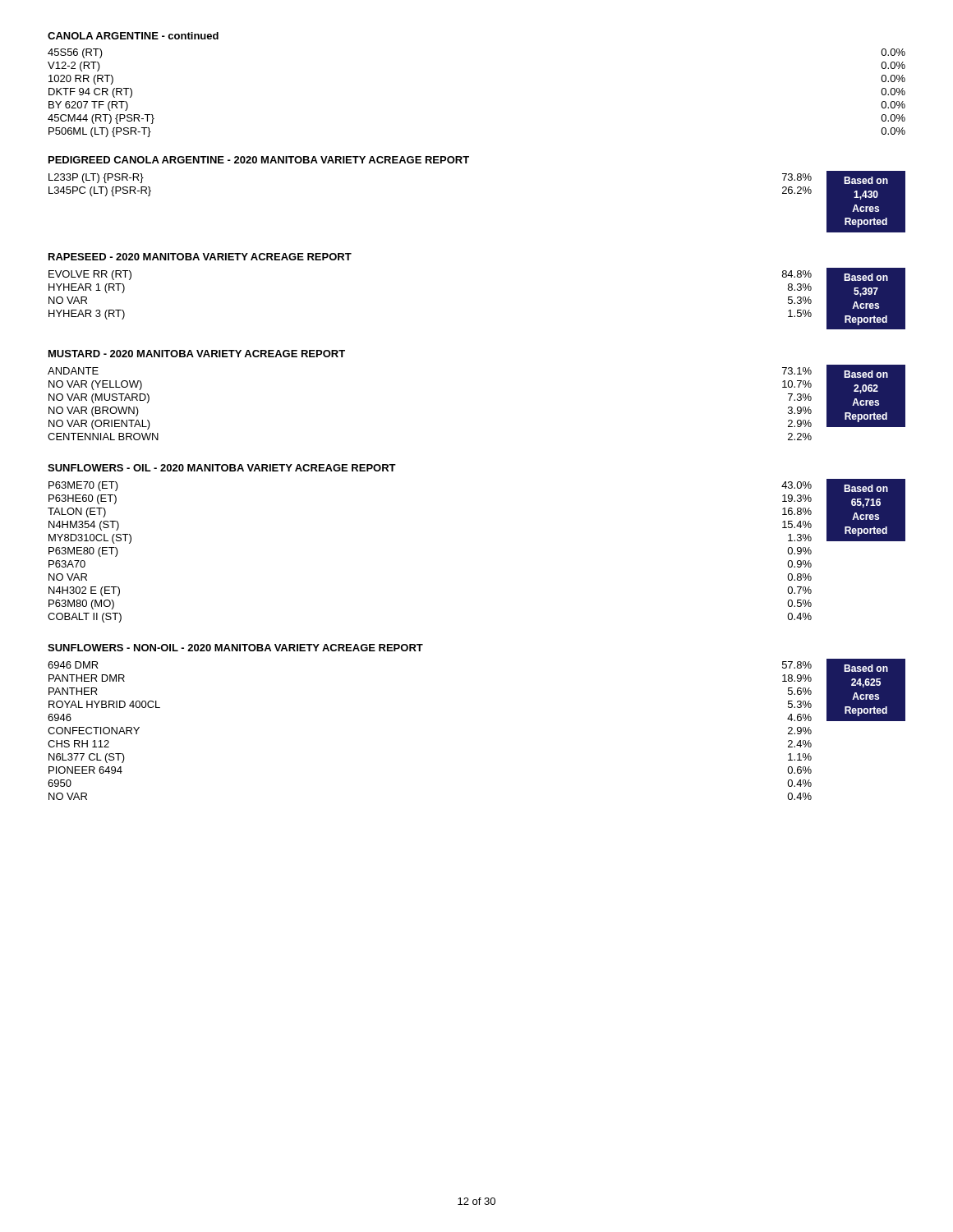953x1232 pixels.
Task: Select the block starting "P63ME80 (ET)0.9%"
Action: [x=79, y=551]
